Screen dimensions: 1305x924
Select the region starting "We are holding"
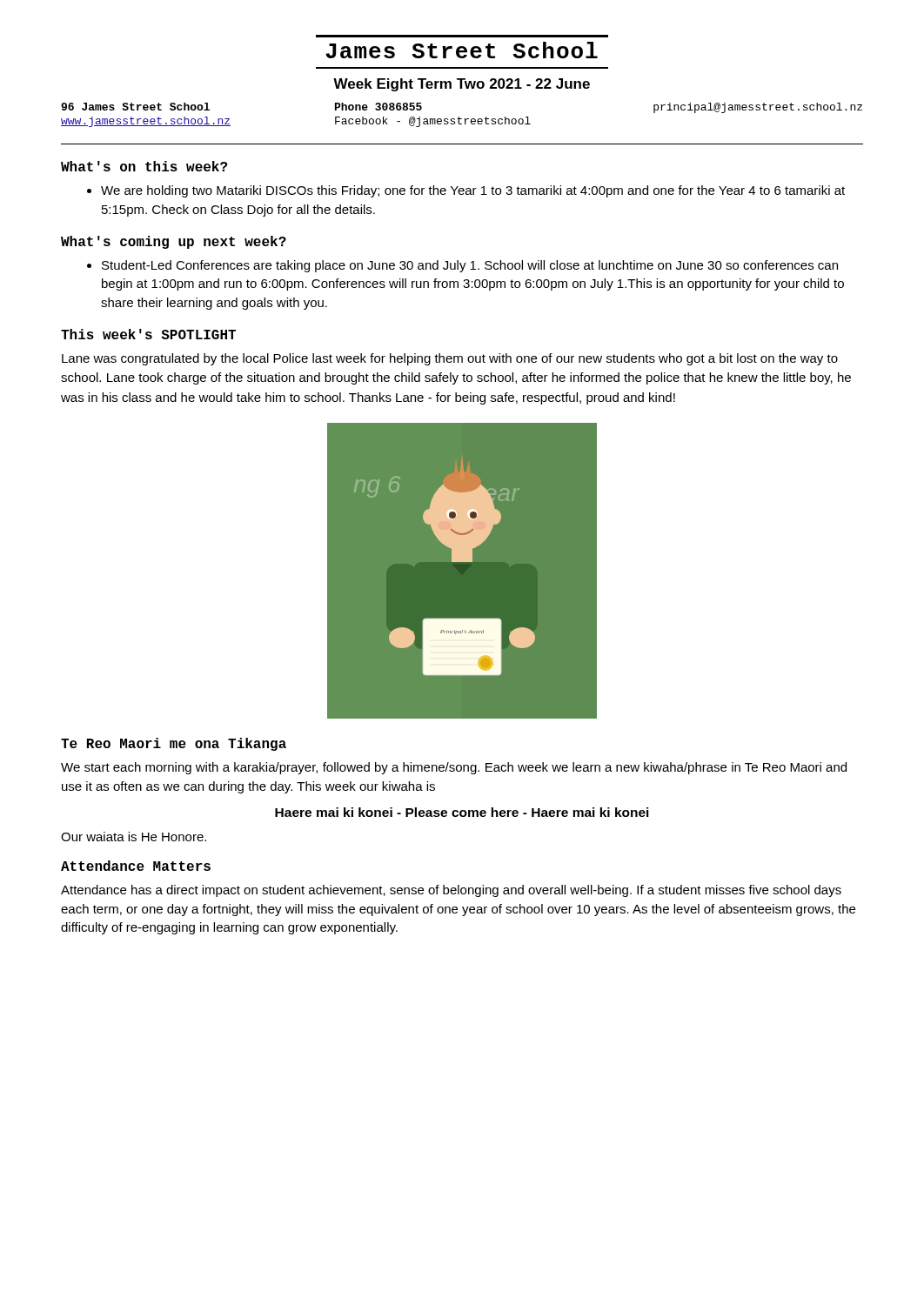tap(473, 200)
